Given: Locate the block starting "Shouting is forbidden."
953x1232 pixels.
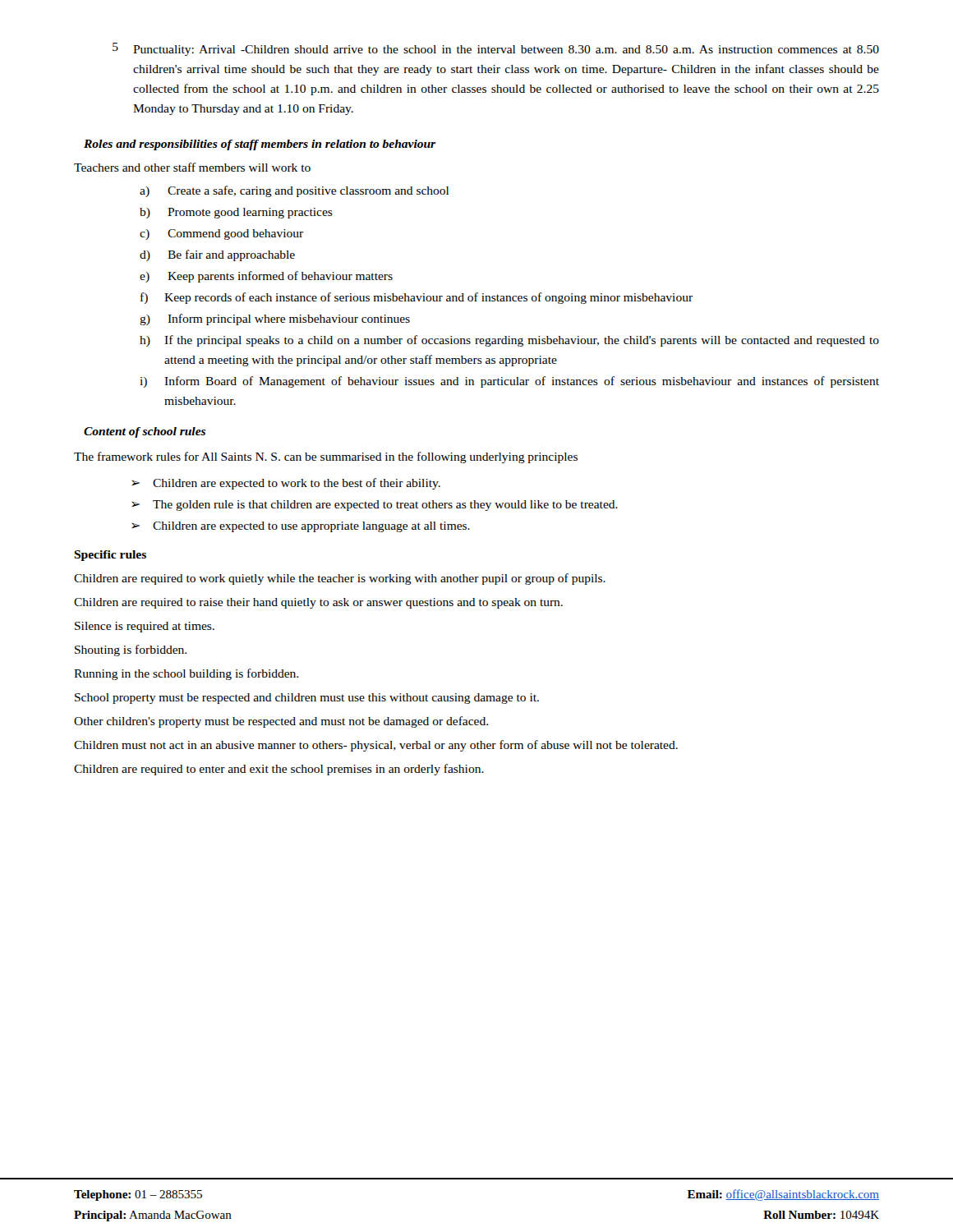Looking at the screenshot, I should pyautogui.click(x=131, y=650).
